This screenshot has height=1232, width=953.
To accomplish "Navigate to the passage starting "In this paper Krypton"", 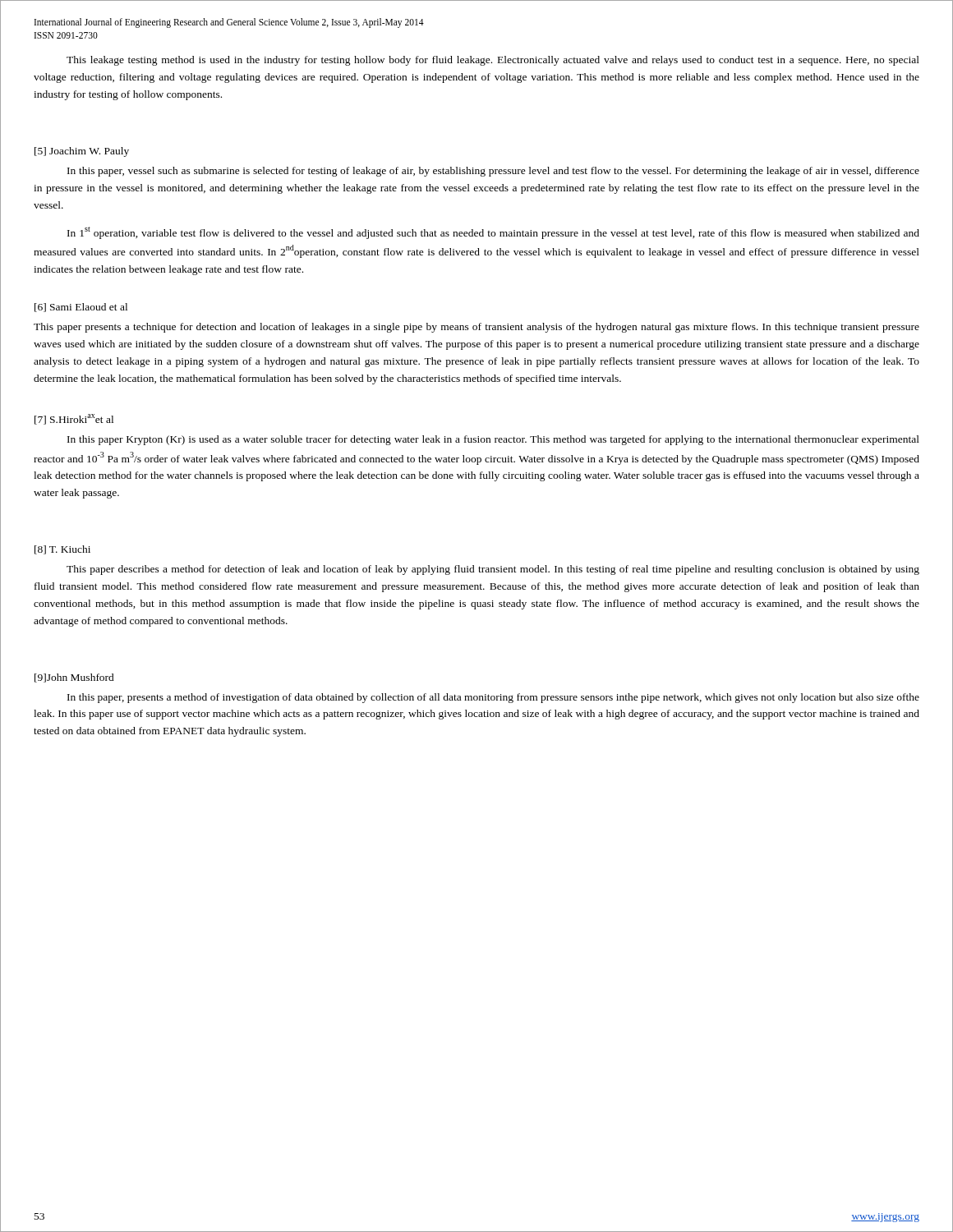I will click(x=476, y=466).
